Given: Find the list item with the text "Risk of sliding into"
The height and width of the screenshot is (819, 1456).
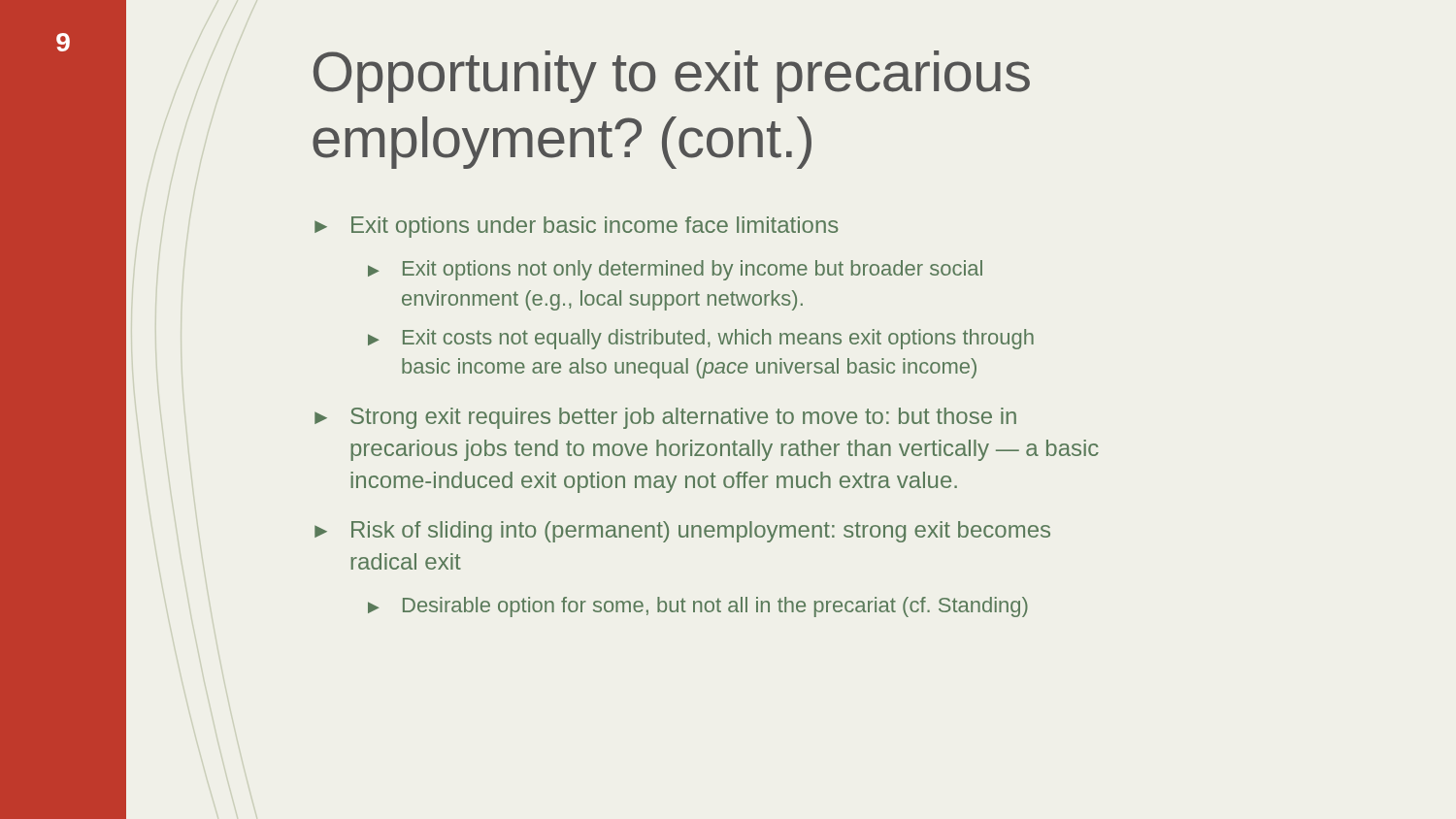Looking at the screenshot, I should coord(681,545).
